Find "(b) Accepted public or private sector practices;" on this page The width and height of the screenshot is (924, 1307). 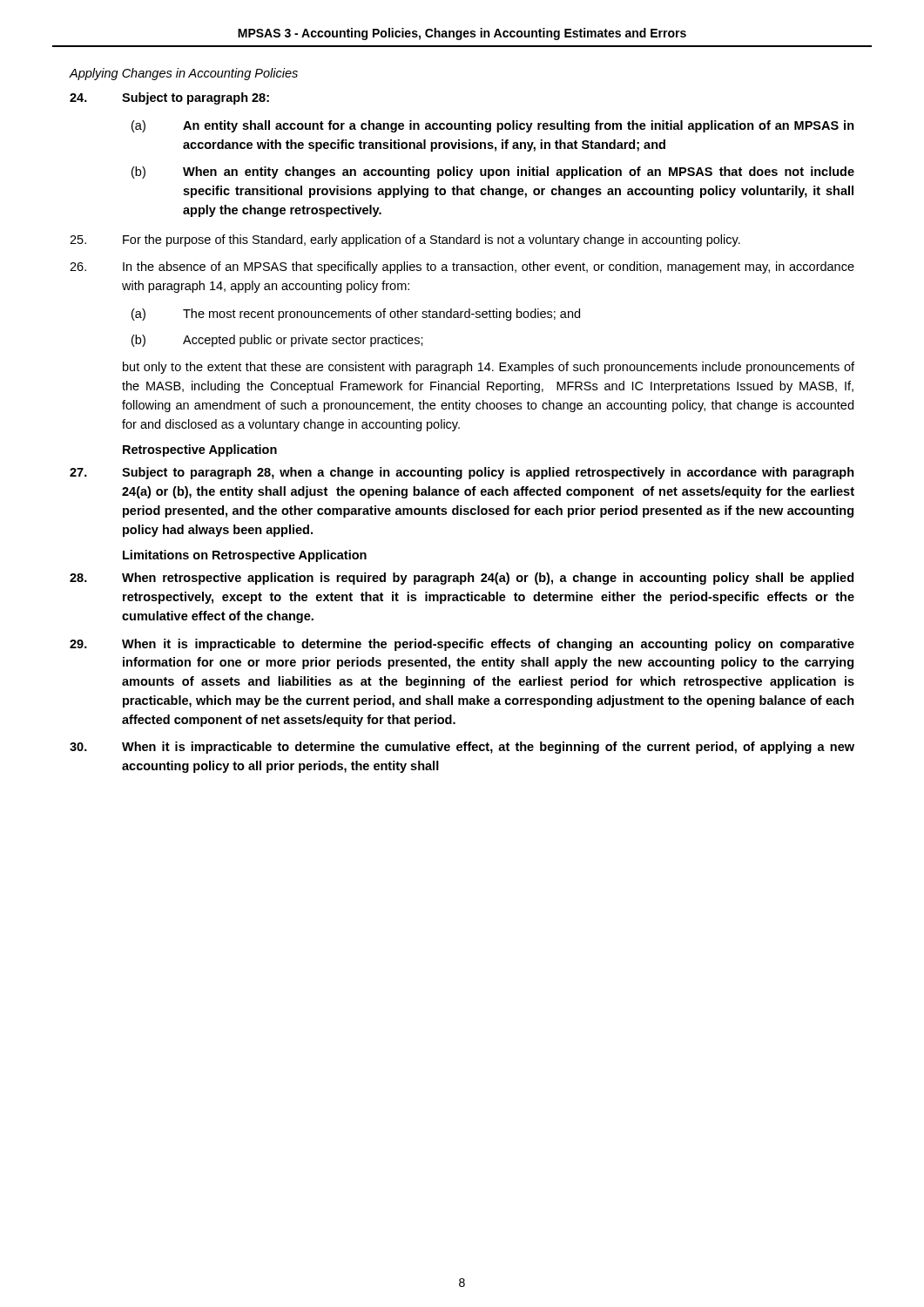277,341
